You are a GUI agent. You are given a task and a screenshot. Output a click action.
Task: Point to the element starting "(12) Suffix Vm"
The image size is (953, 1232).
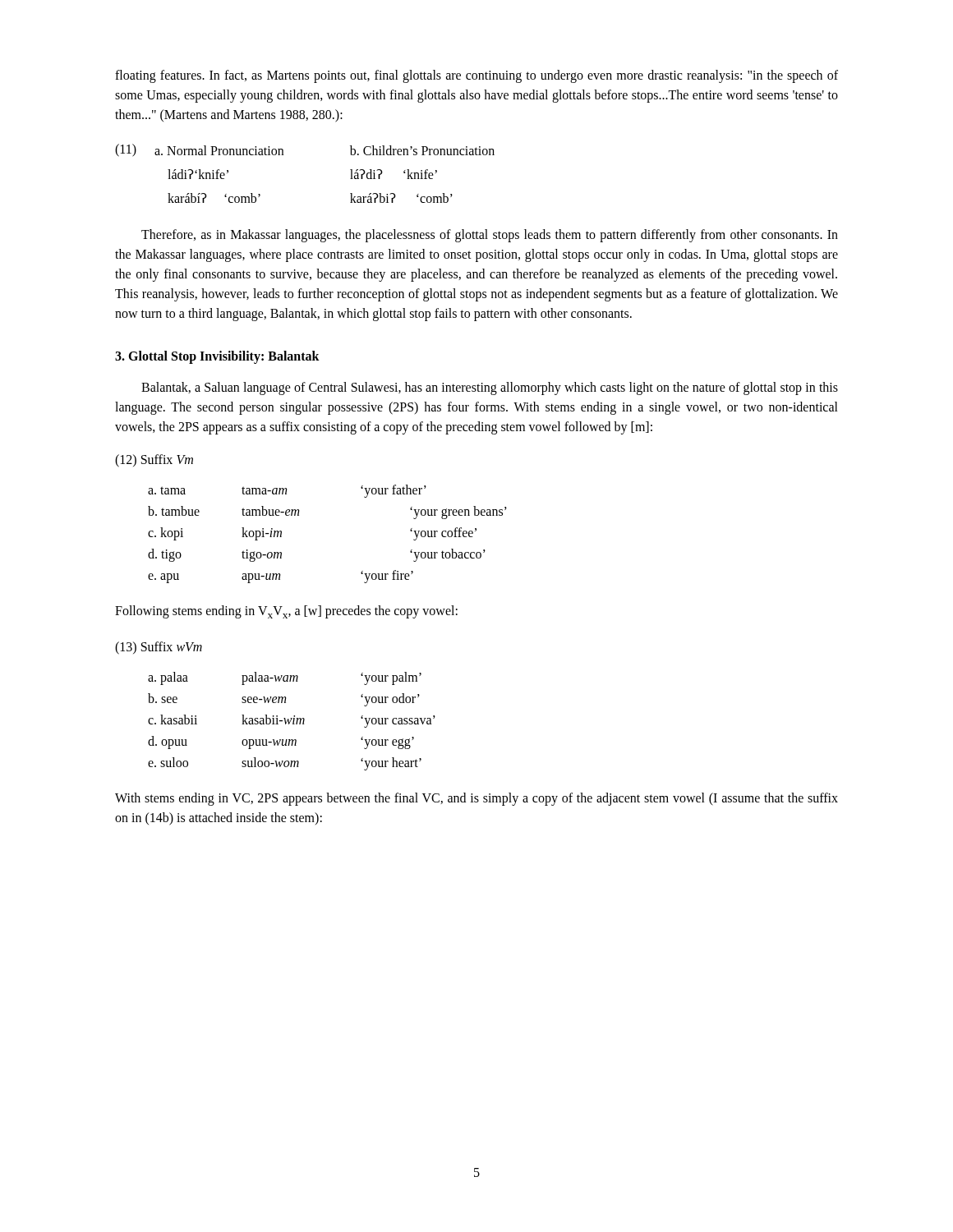tap(154, 460)
